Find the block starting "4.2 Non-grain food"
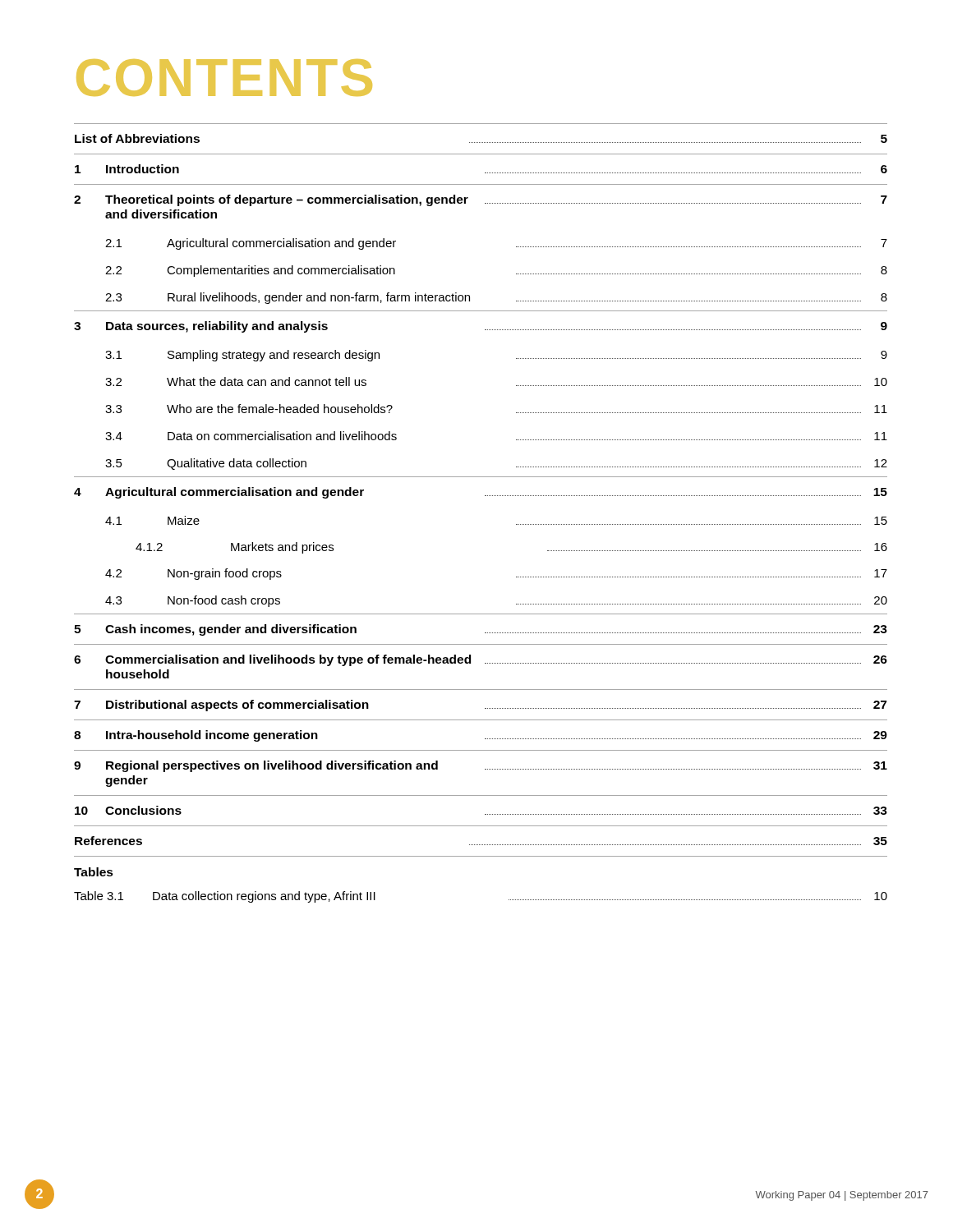 (226, 574)
